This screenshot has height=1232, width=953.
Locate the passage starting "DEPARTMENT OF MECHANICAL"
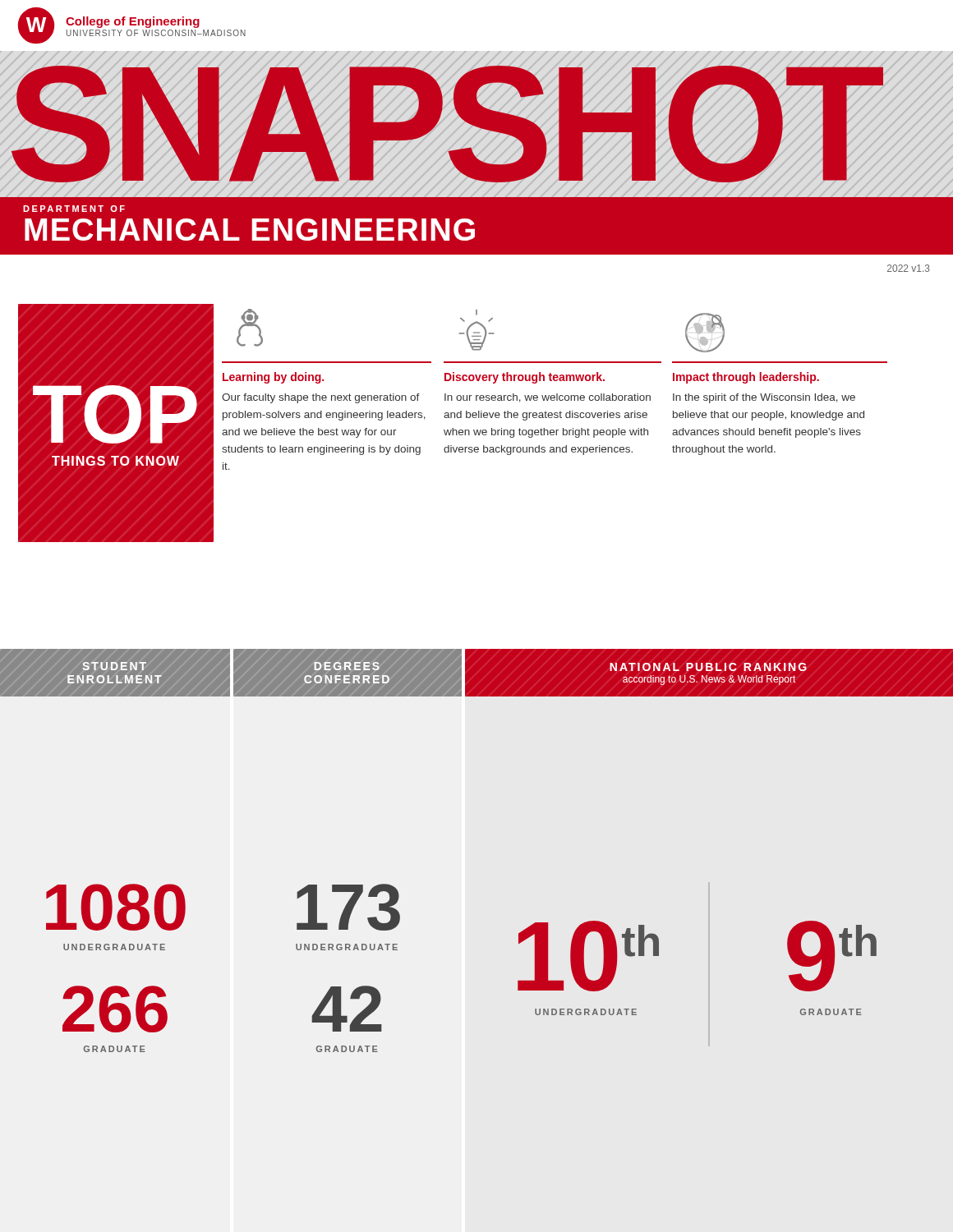[x=74, y=209]
